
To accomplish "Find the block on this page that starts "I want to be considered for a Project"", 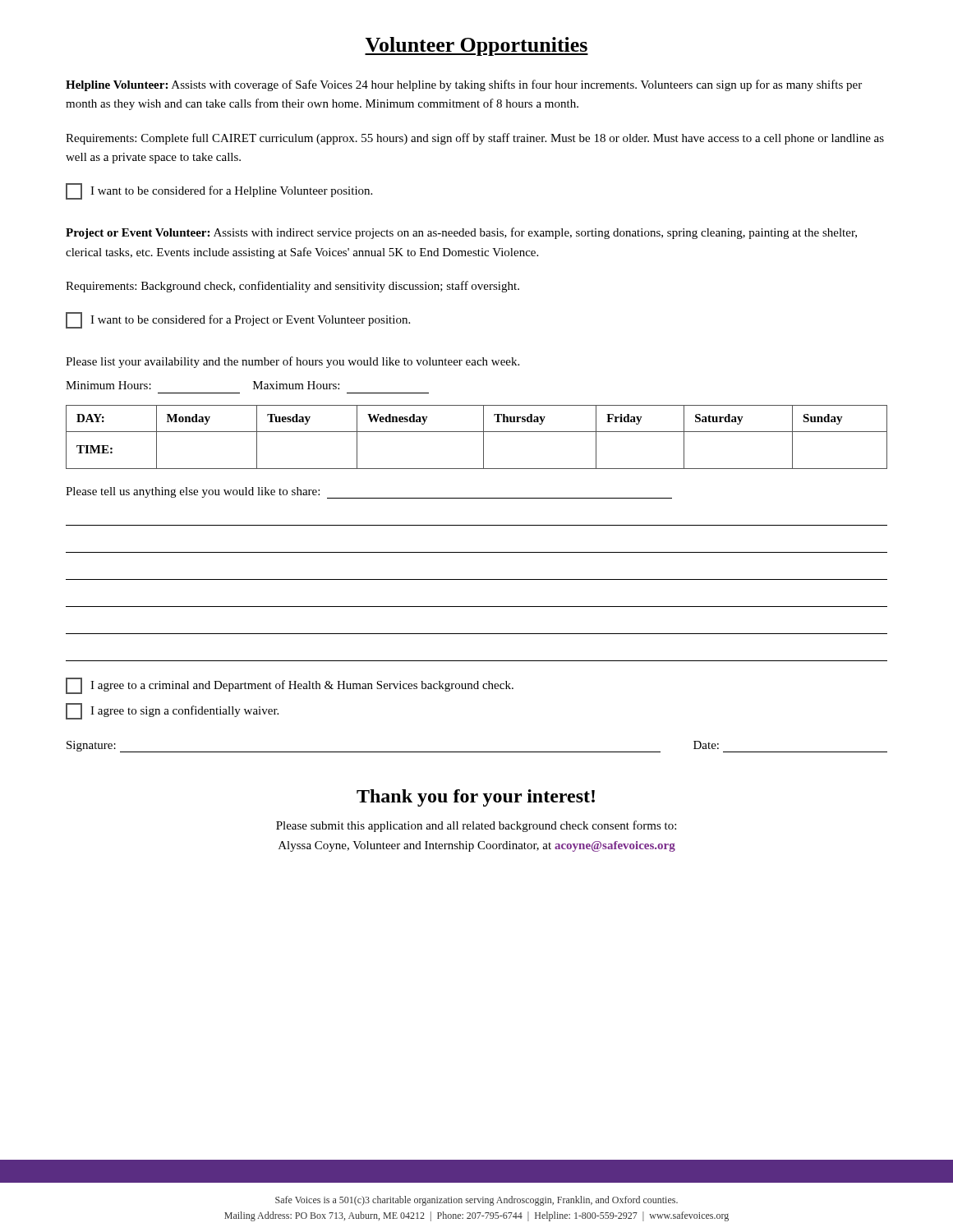I will pyautogui.click(x=238, y=320).
